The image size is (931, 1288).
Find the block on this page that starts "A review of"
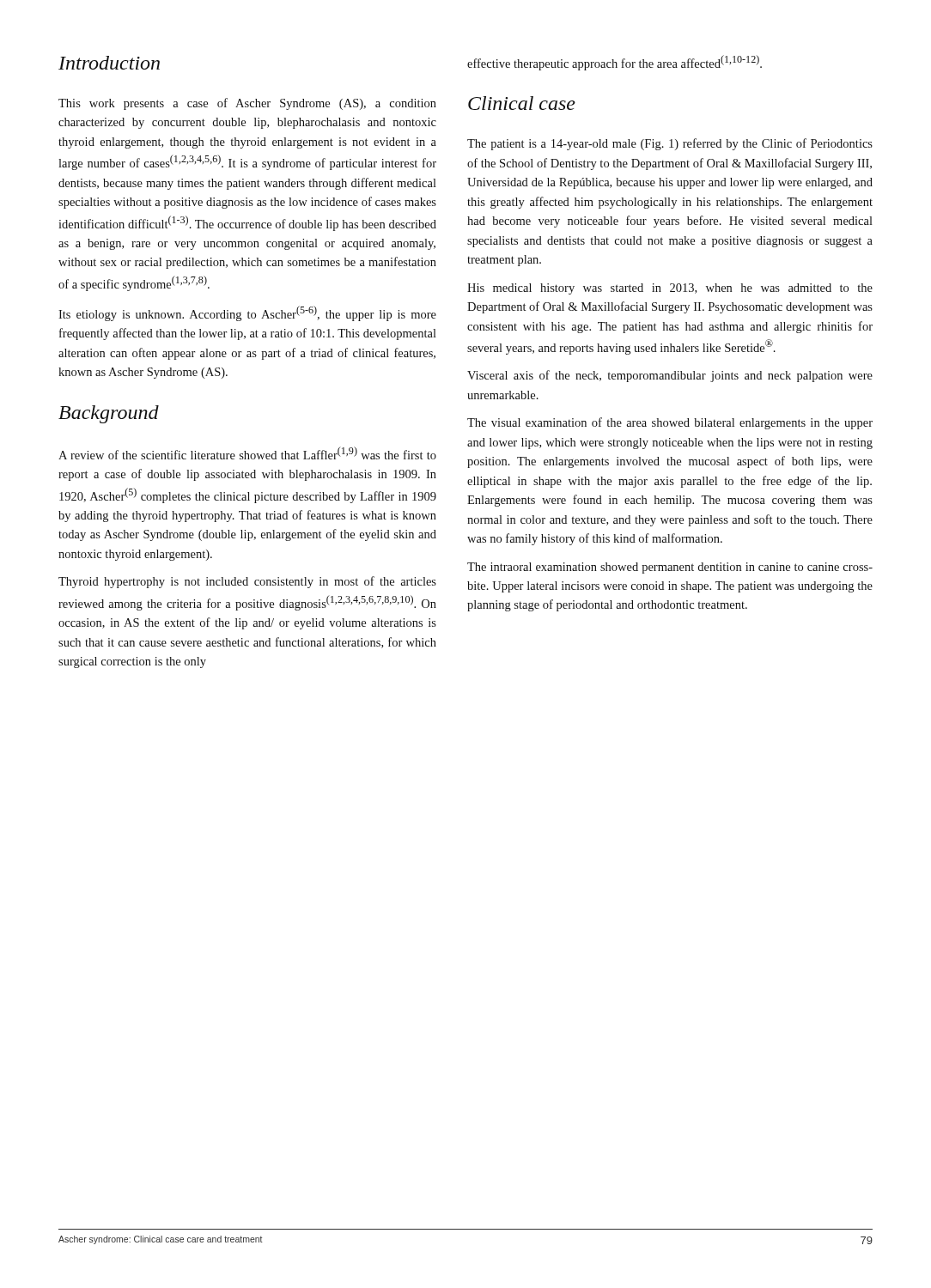tap(247, 453)
